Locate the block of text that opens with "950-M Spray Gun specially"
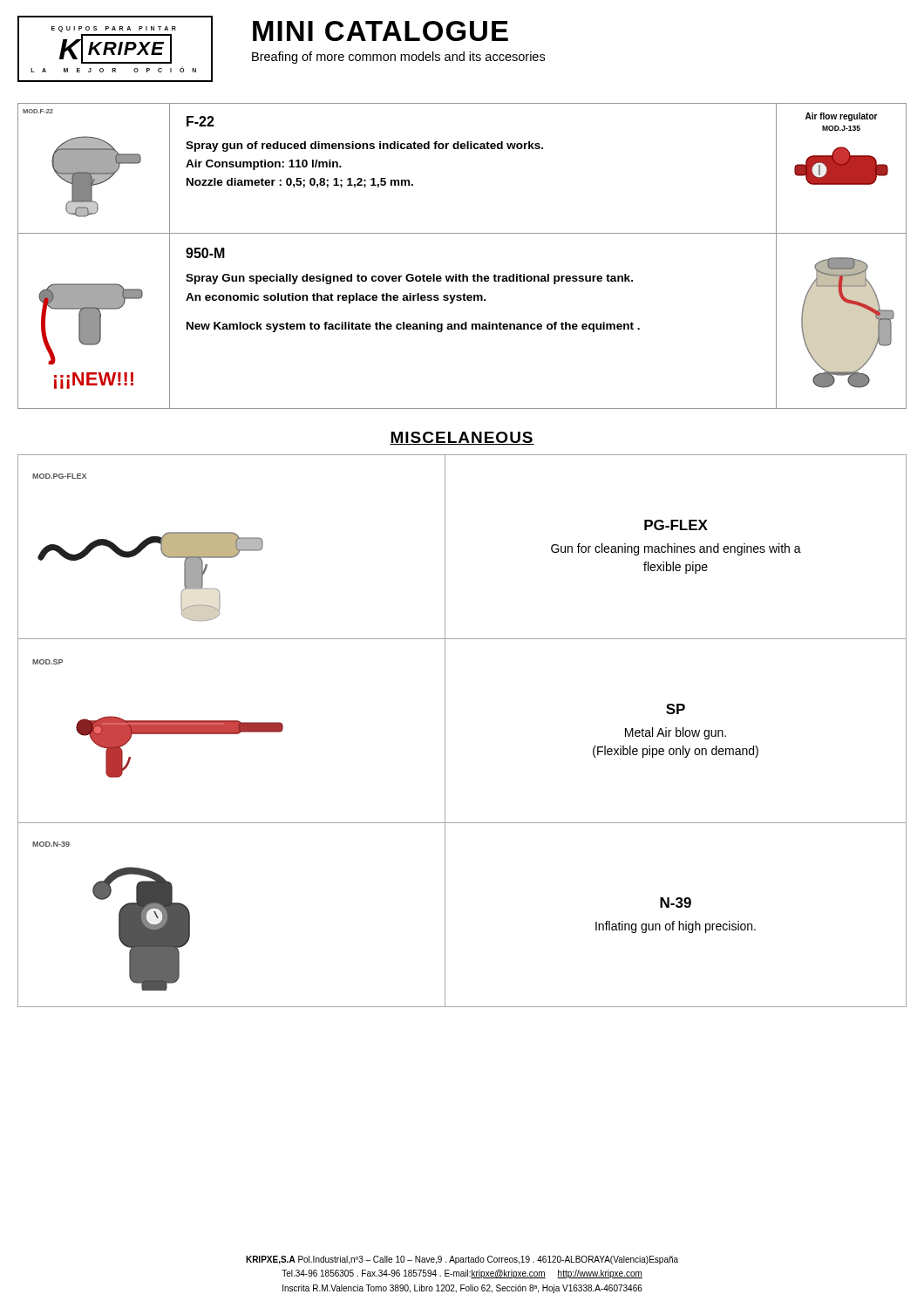 (473, 291)
